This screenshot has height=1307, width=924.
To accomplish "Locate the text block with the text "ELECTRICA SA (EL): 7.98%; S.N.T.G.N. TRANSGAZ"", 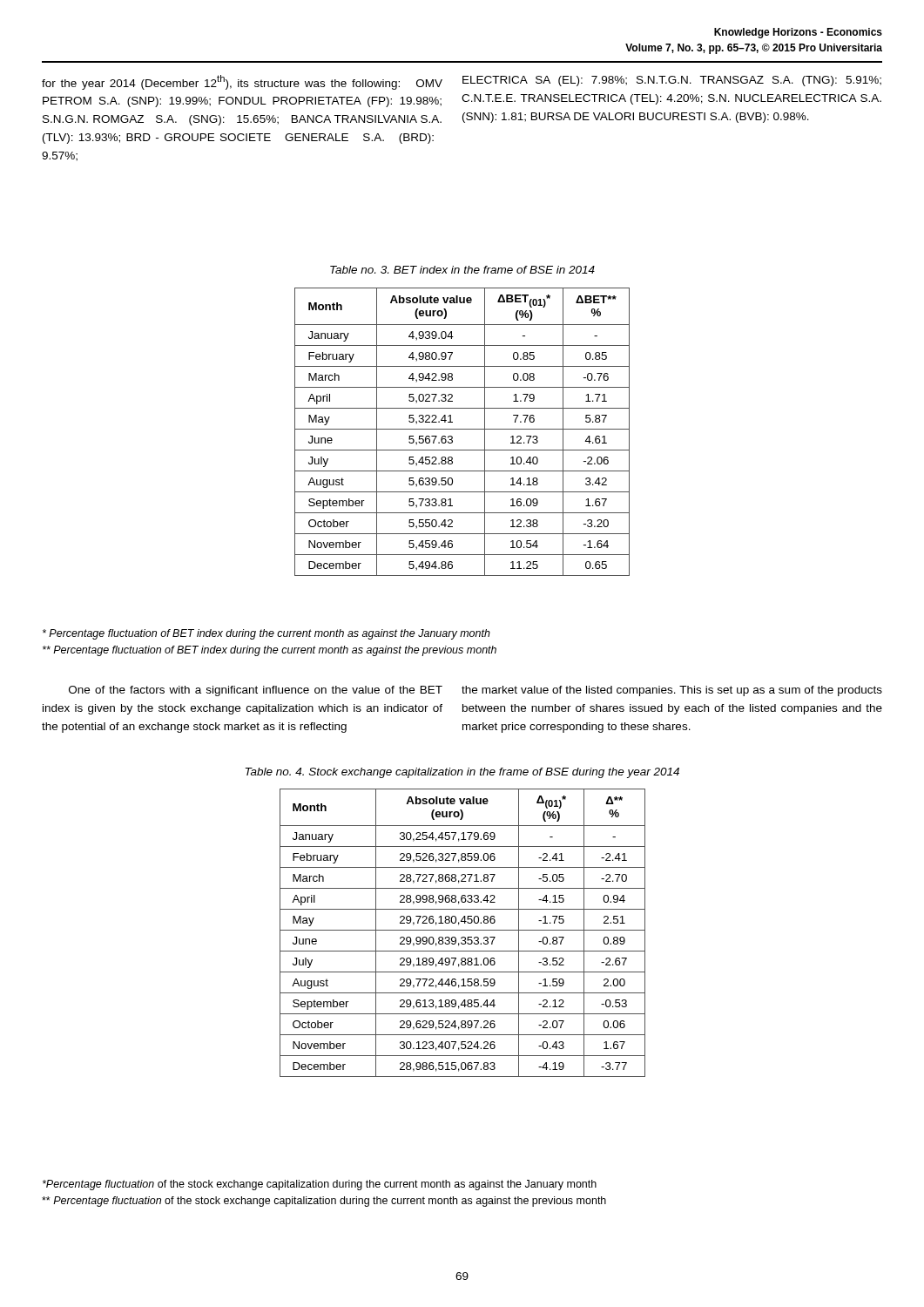I will click(x=672, y=98).
